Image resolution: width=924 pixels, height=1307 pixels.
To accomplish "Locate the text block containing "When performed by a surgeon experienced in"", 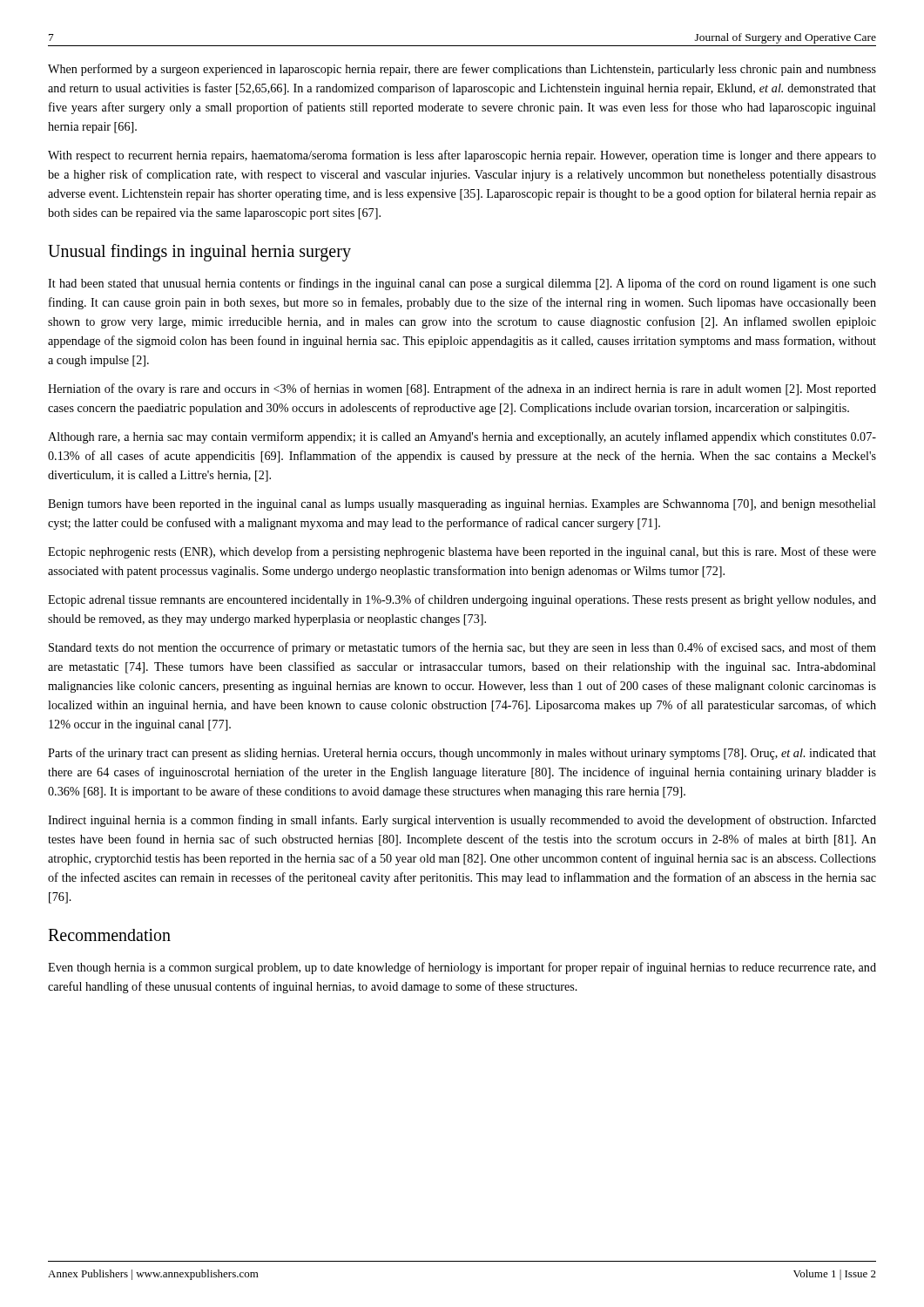I will coord(462,98).
